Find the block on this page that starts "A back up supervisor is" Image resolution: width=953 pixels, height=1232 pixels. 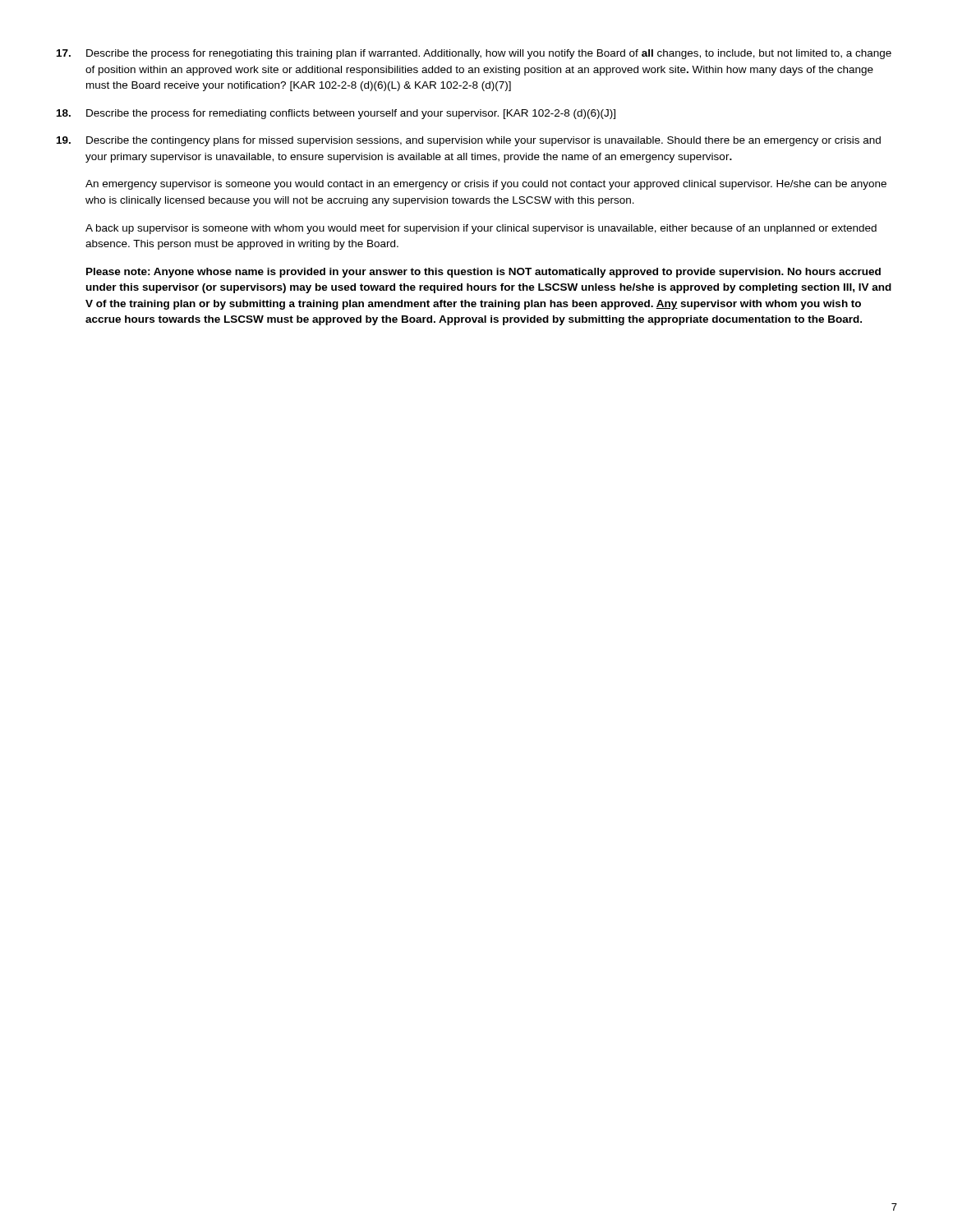pyautogui.click(x=481, y=236)
